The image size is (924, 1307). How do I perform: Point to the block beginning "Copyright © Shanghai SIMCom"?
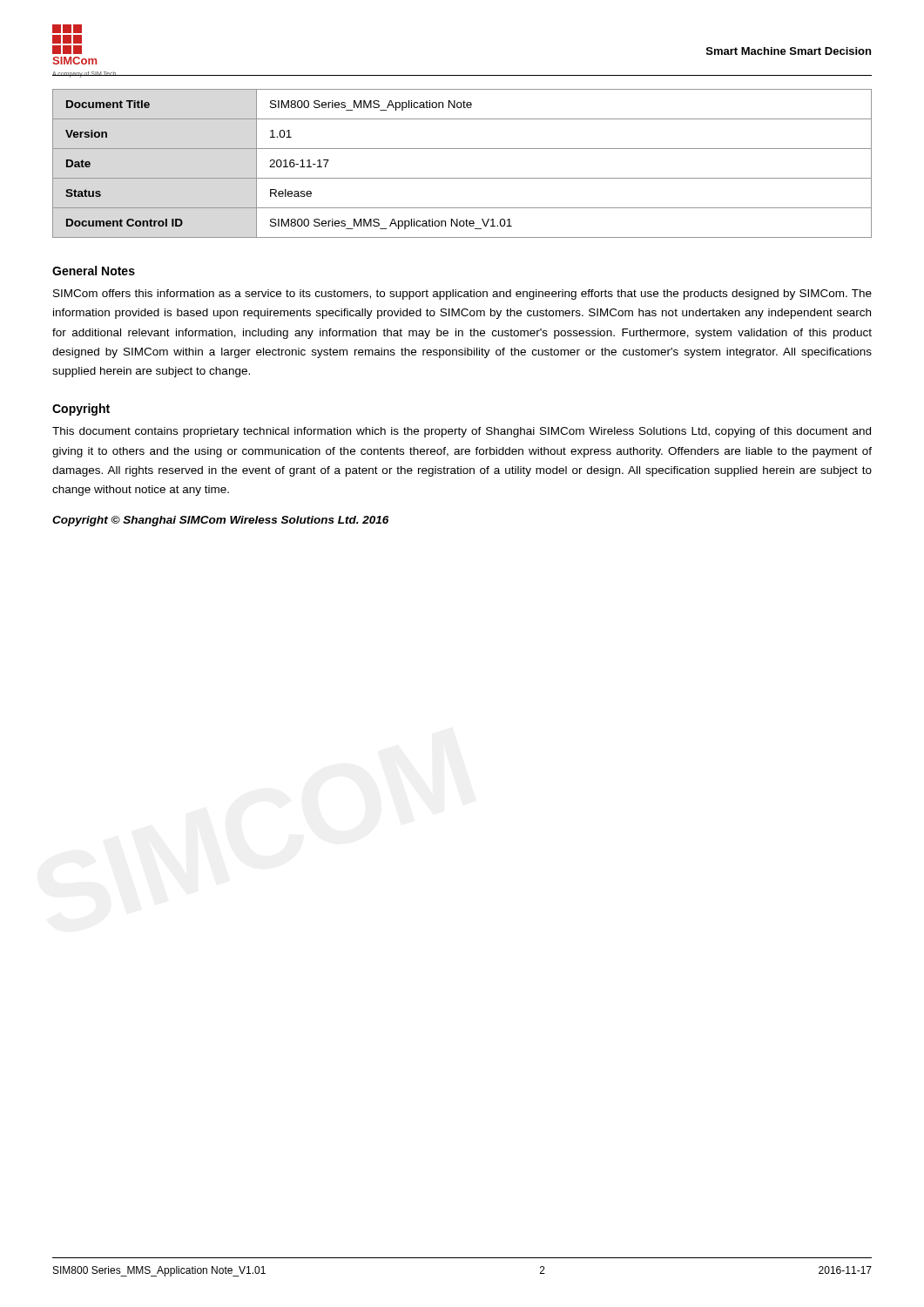221,520
